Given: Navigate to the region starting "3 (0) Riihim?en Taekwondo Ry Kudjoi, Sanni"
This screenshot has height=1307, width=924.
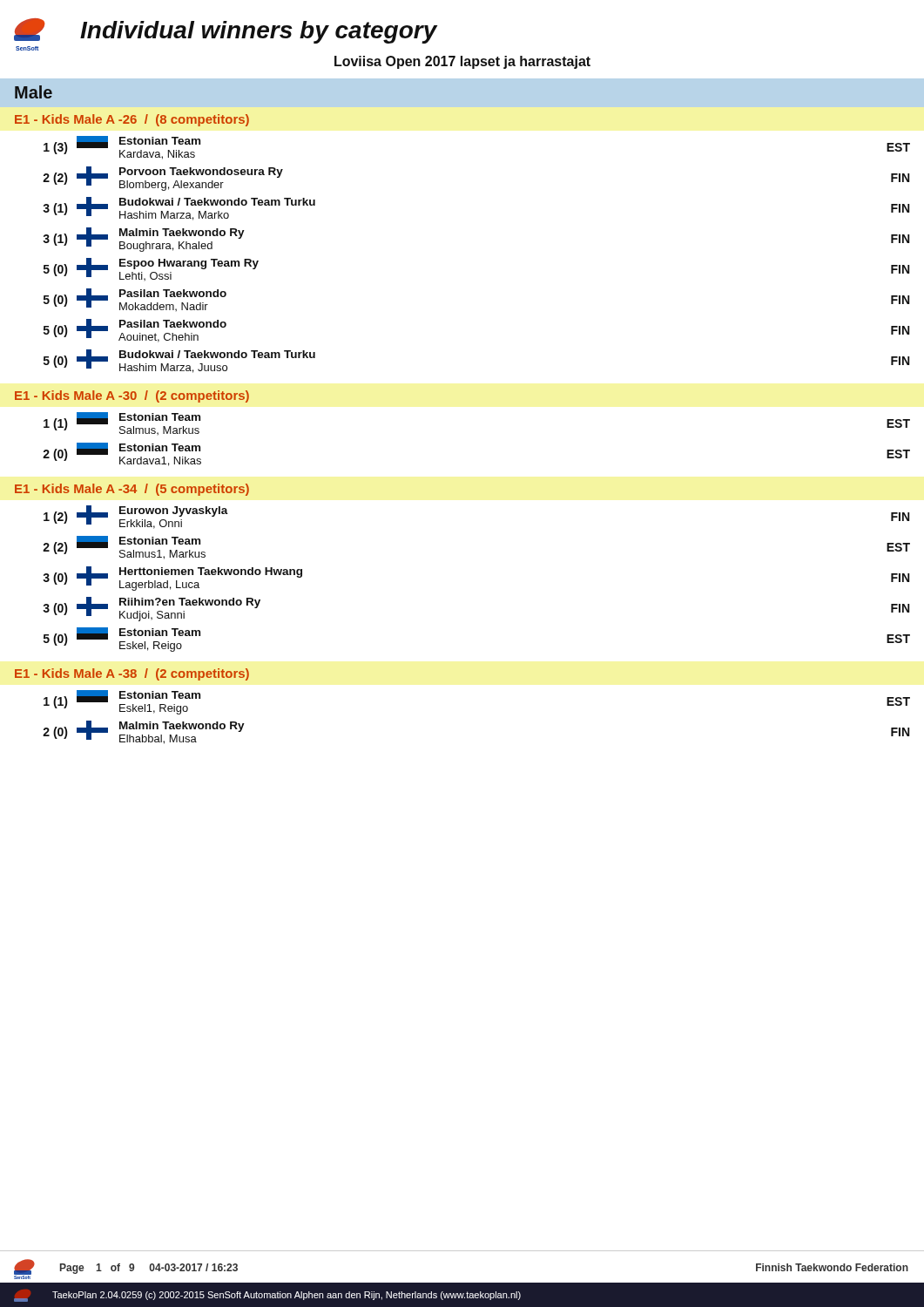Looking at the screenshot, I should (165, 605).
